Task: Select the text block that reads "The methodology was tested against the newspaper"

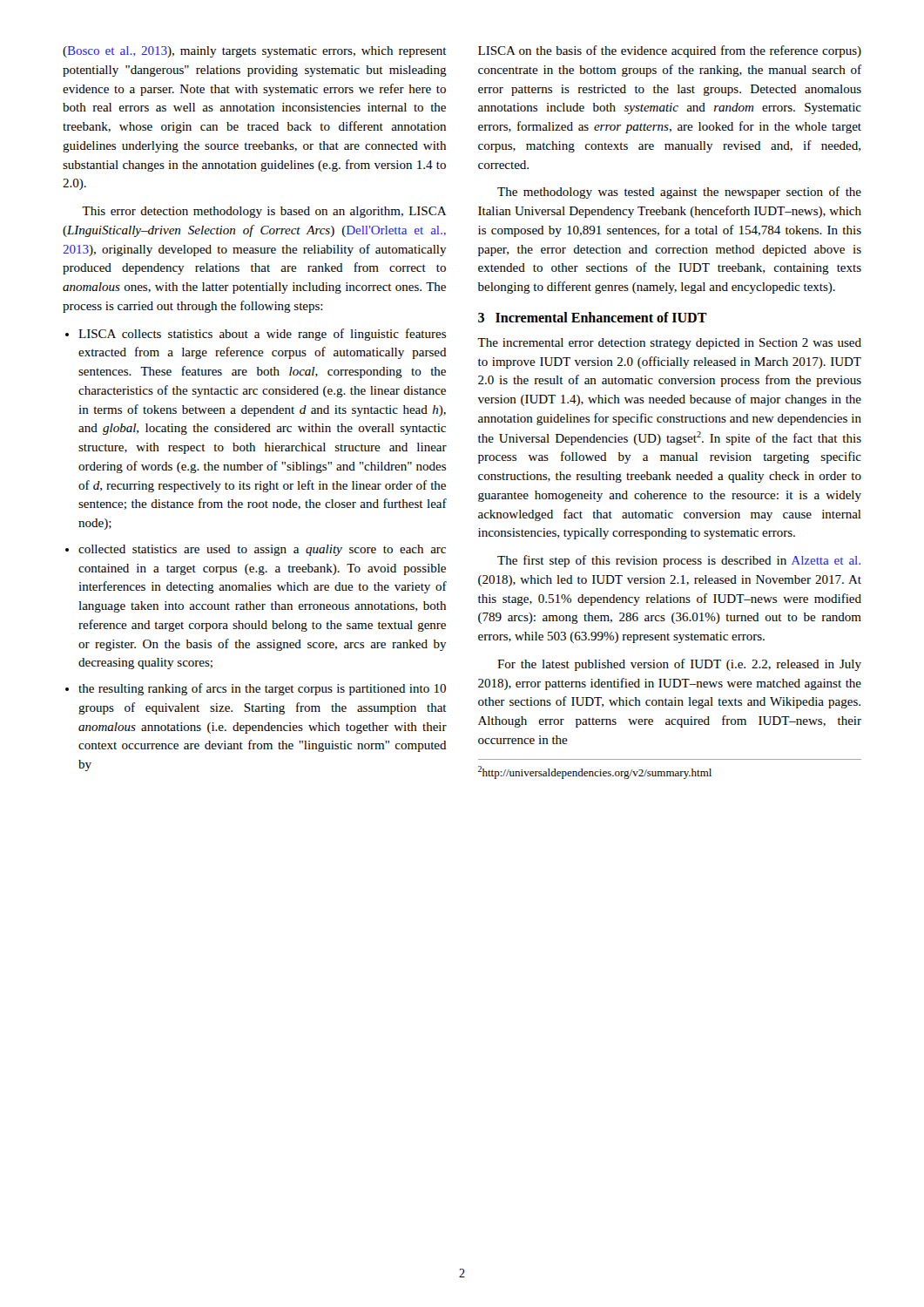Action: coord(669,240)
